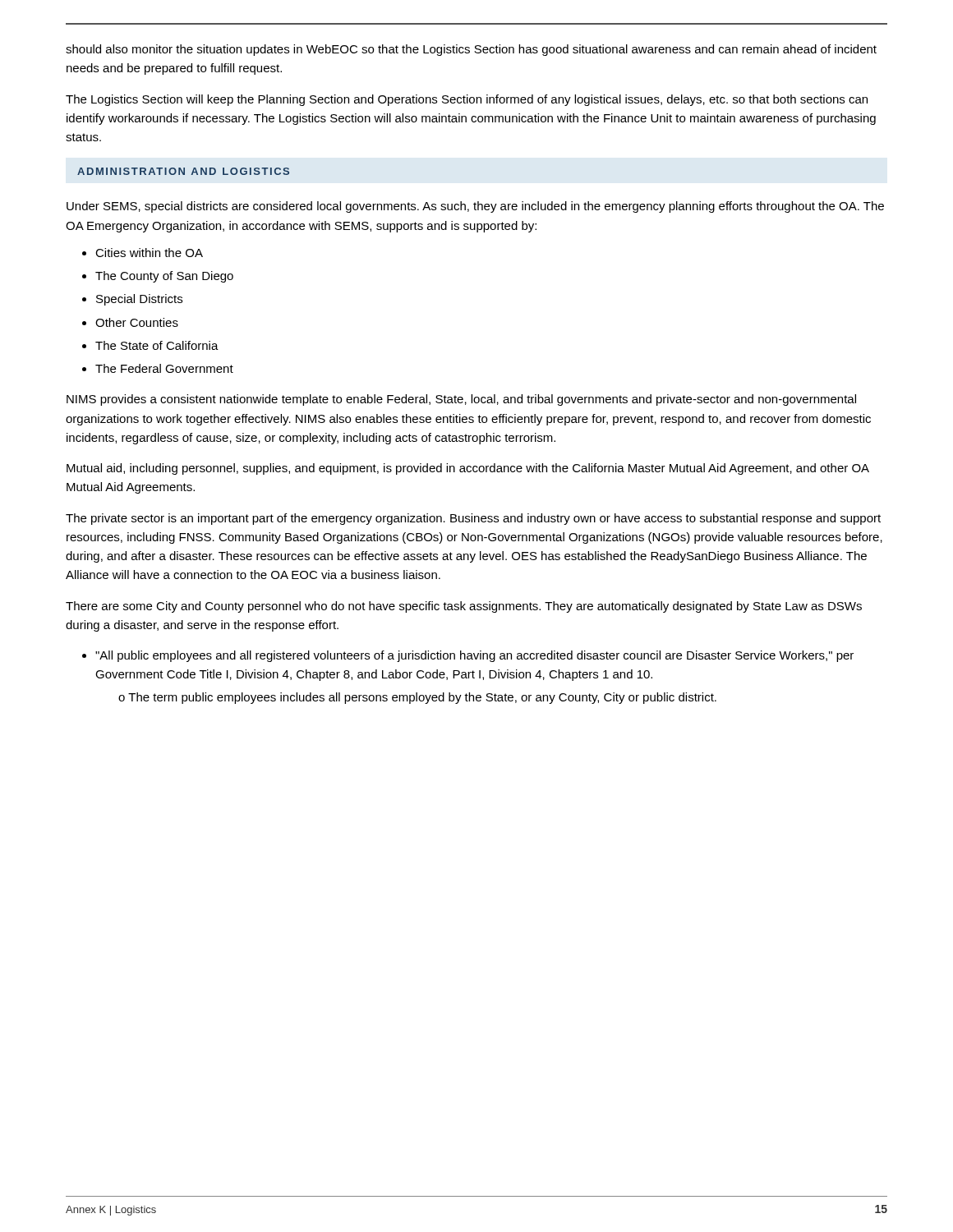The image size is (953, 1232).
Task: Navigate to the passage starting "The Federal Government"
Action: (164, 368)
